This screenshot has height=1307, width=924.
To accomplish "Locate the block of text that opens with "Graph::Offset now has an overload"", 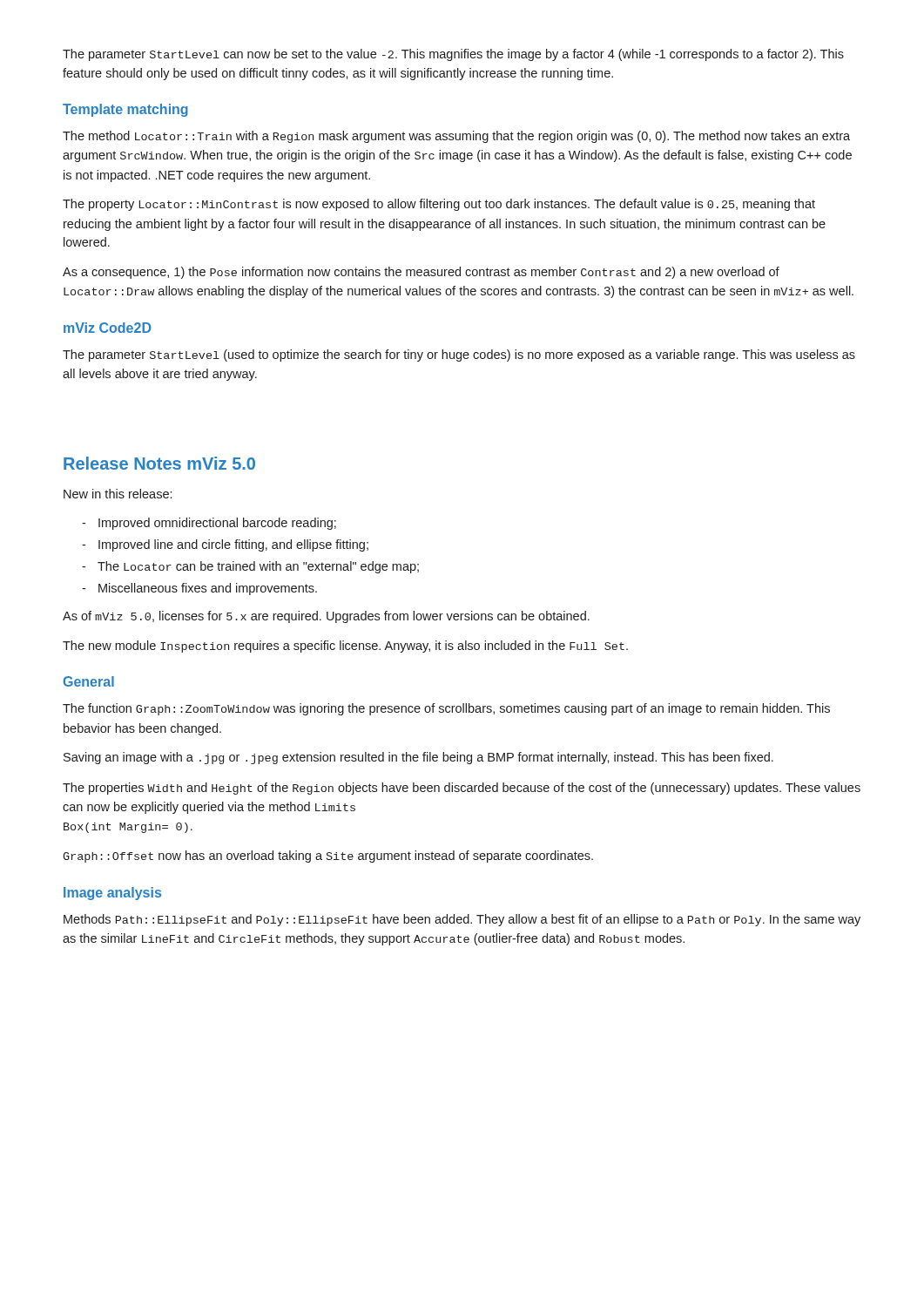I will (328, 856).
